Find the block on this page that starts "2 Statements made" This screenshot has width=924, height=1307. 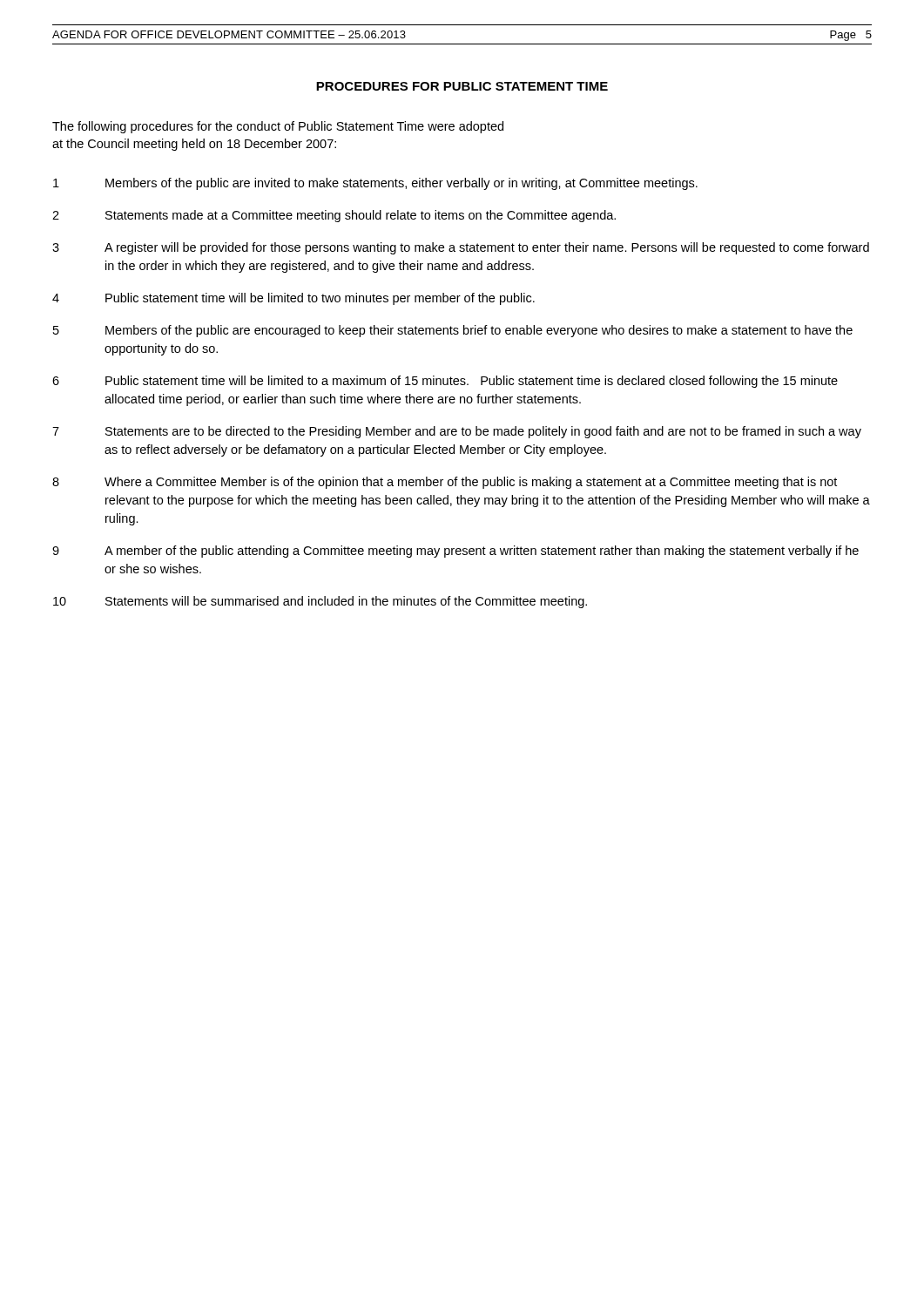click(x=462, y=216)
